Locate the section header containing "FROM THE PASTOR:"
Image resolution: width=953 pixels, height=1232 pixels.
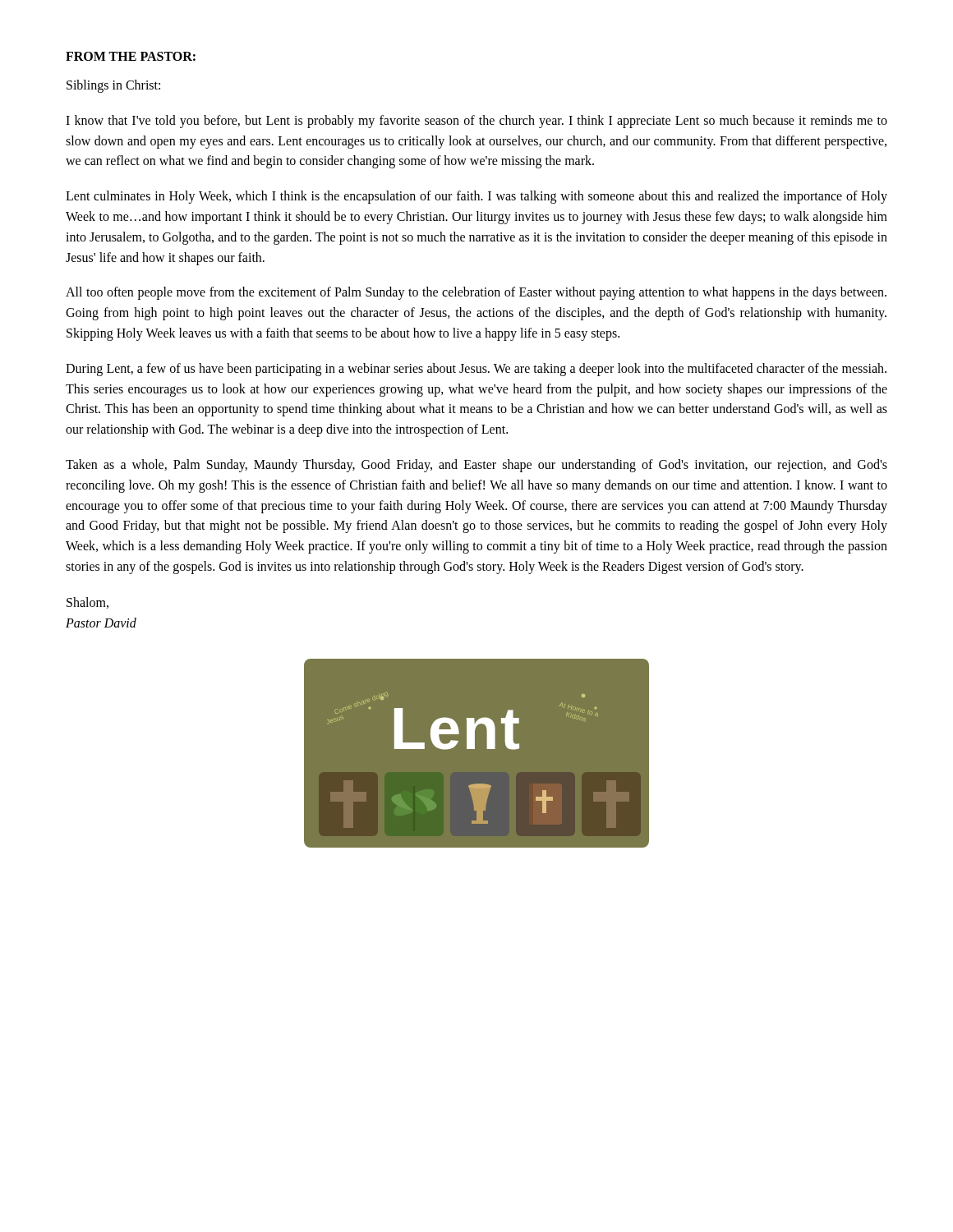point(131,56)
